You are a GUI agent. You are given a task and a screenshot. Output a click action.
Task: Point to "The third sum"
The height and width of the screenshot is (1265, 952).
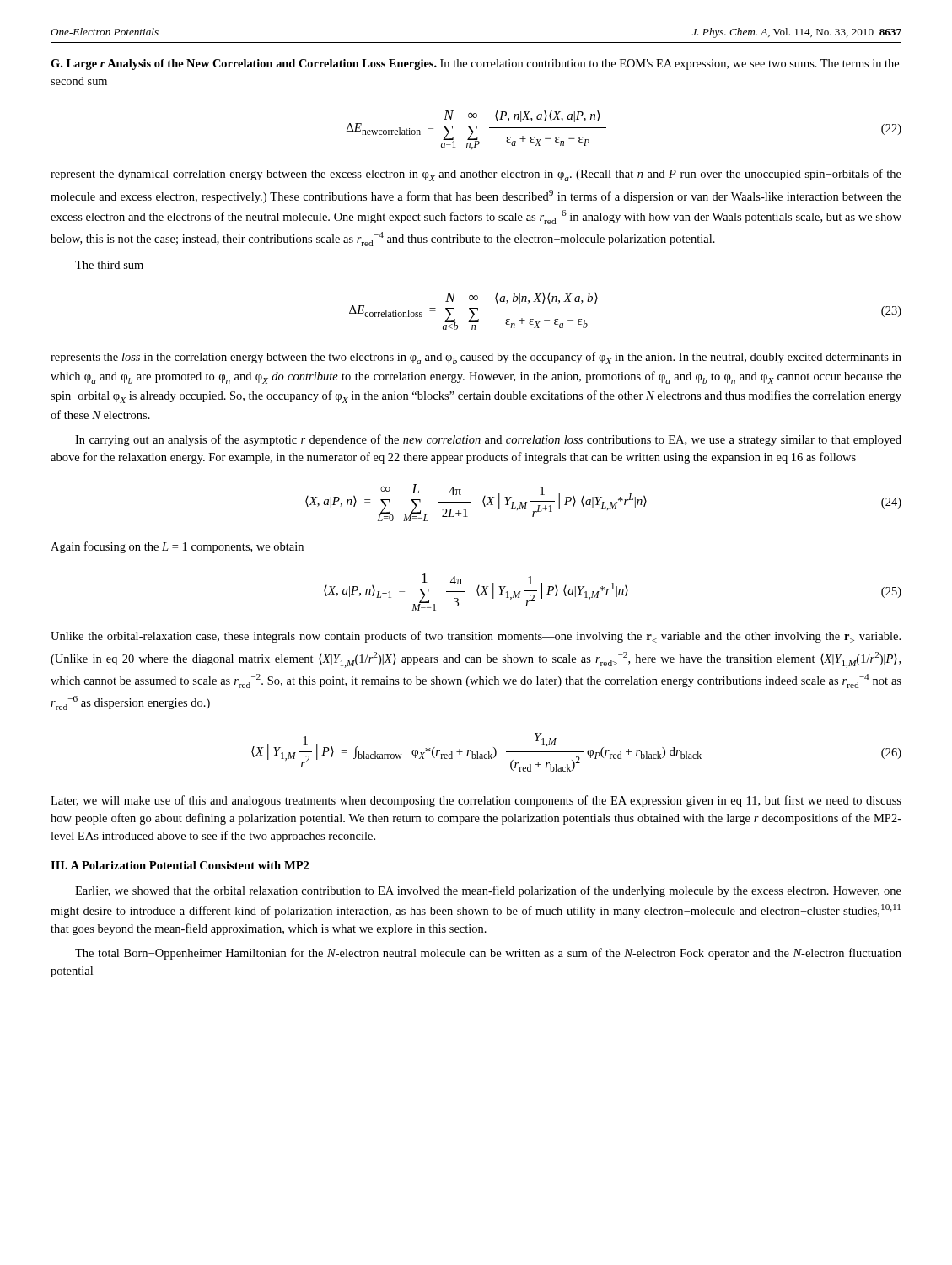click(109, 265)
